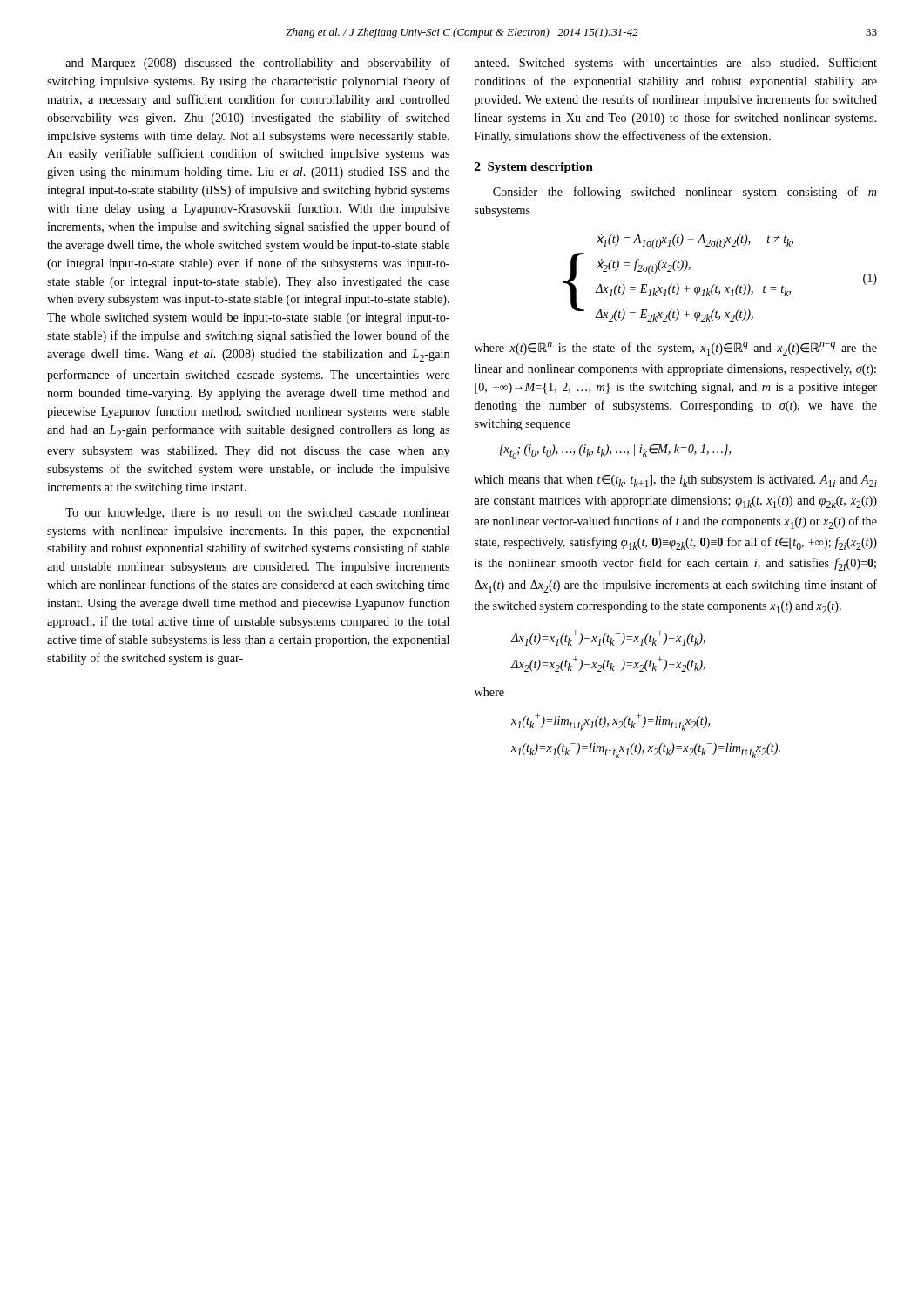
Task: Locate the formula that opens with "{ ẋ1(t) = A1σ(t)x1(t) +"
Action: tap(717, 278)
